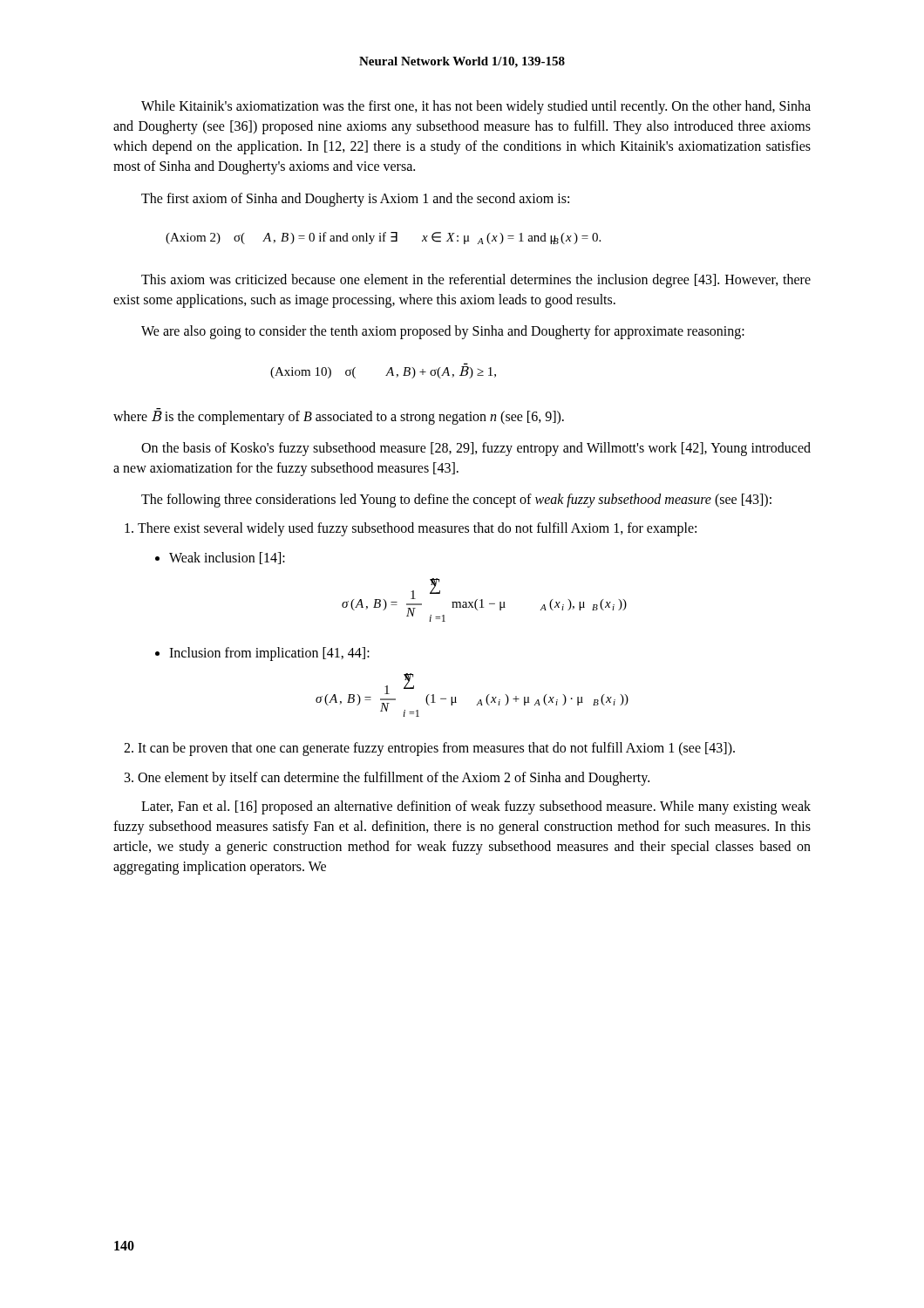Find the block on this page that starts "We are also going to consider the tenth"

click(x=443, y=331)
